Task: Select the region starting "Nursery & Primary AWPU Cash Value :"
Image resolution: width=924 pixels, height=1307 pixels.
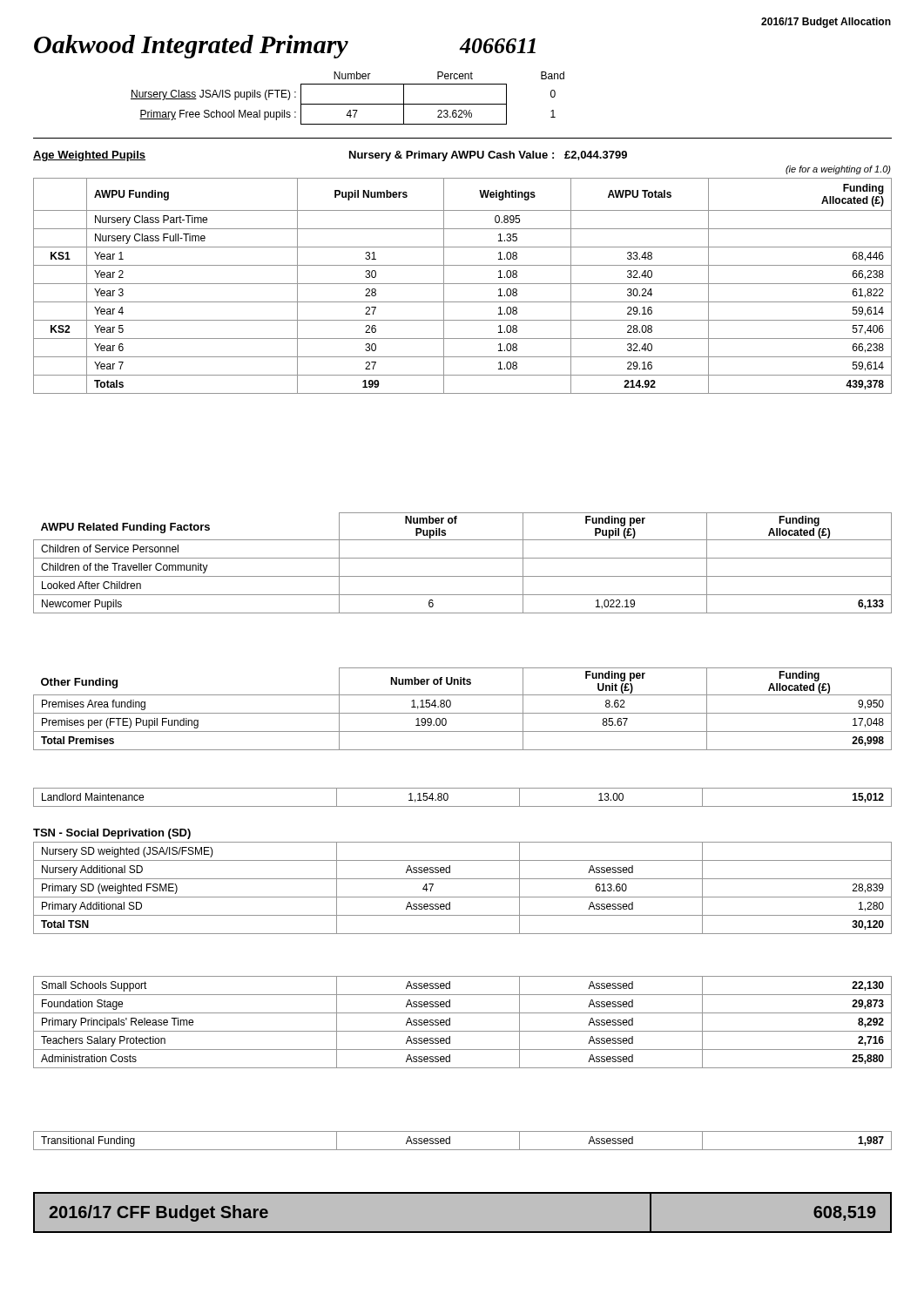Action: tap(488, 155)
